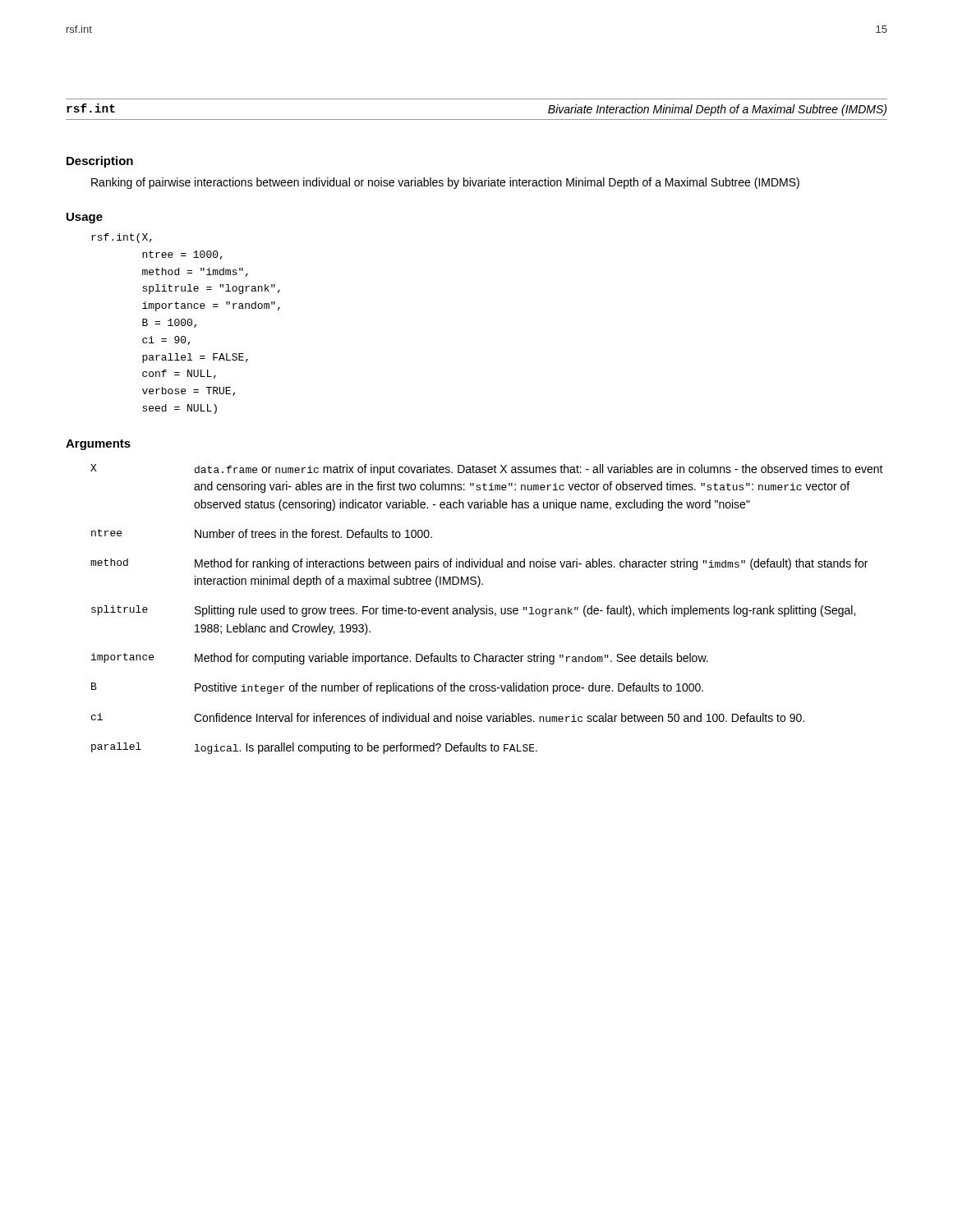
Task: Find the region starting "Ranking of pairwise"
Action: point(445,182)
